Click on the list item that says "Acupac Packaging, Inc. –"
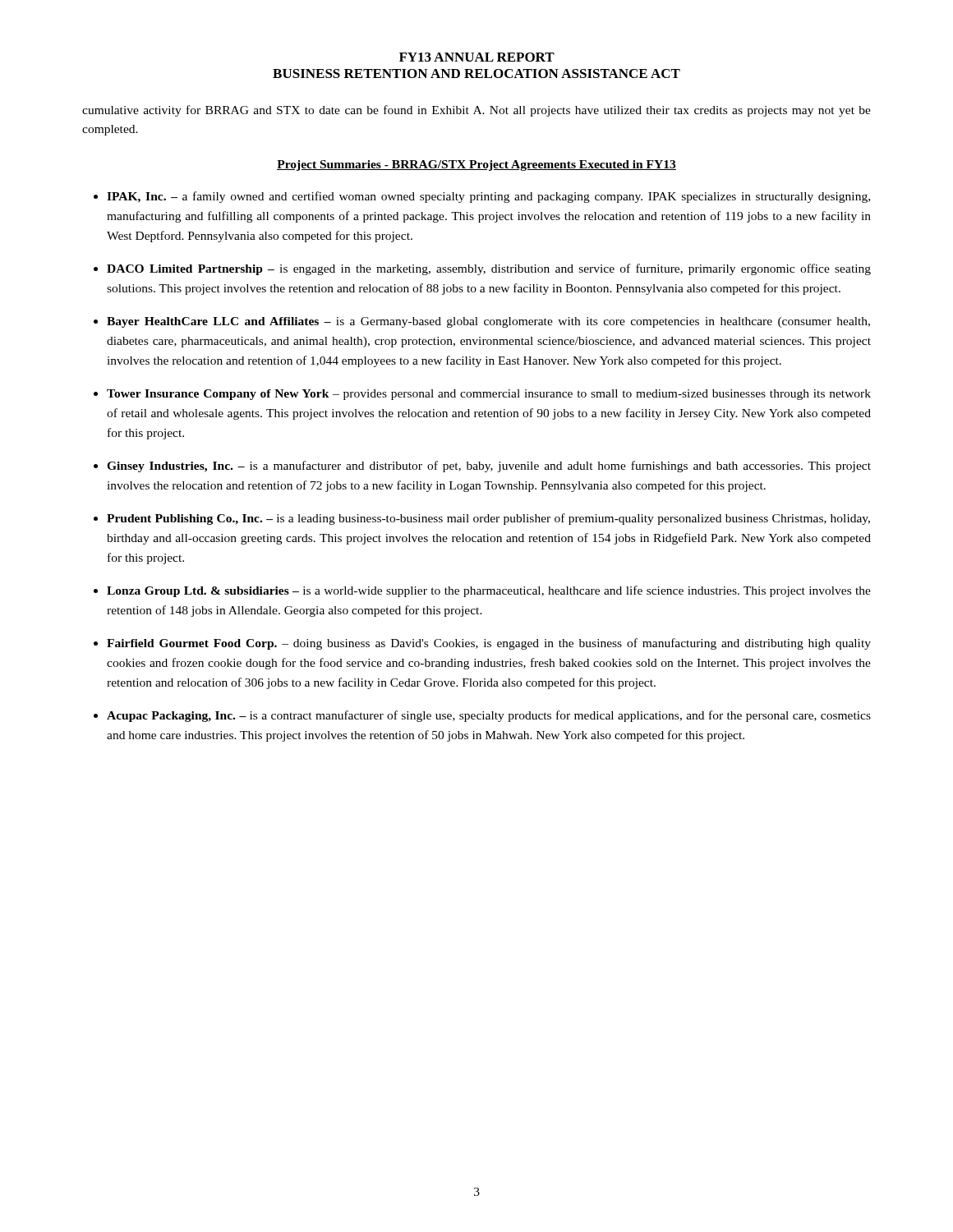This screenshot has width=953, height=1232. [x=489, y=725]
